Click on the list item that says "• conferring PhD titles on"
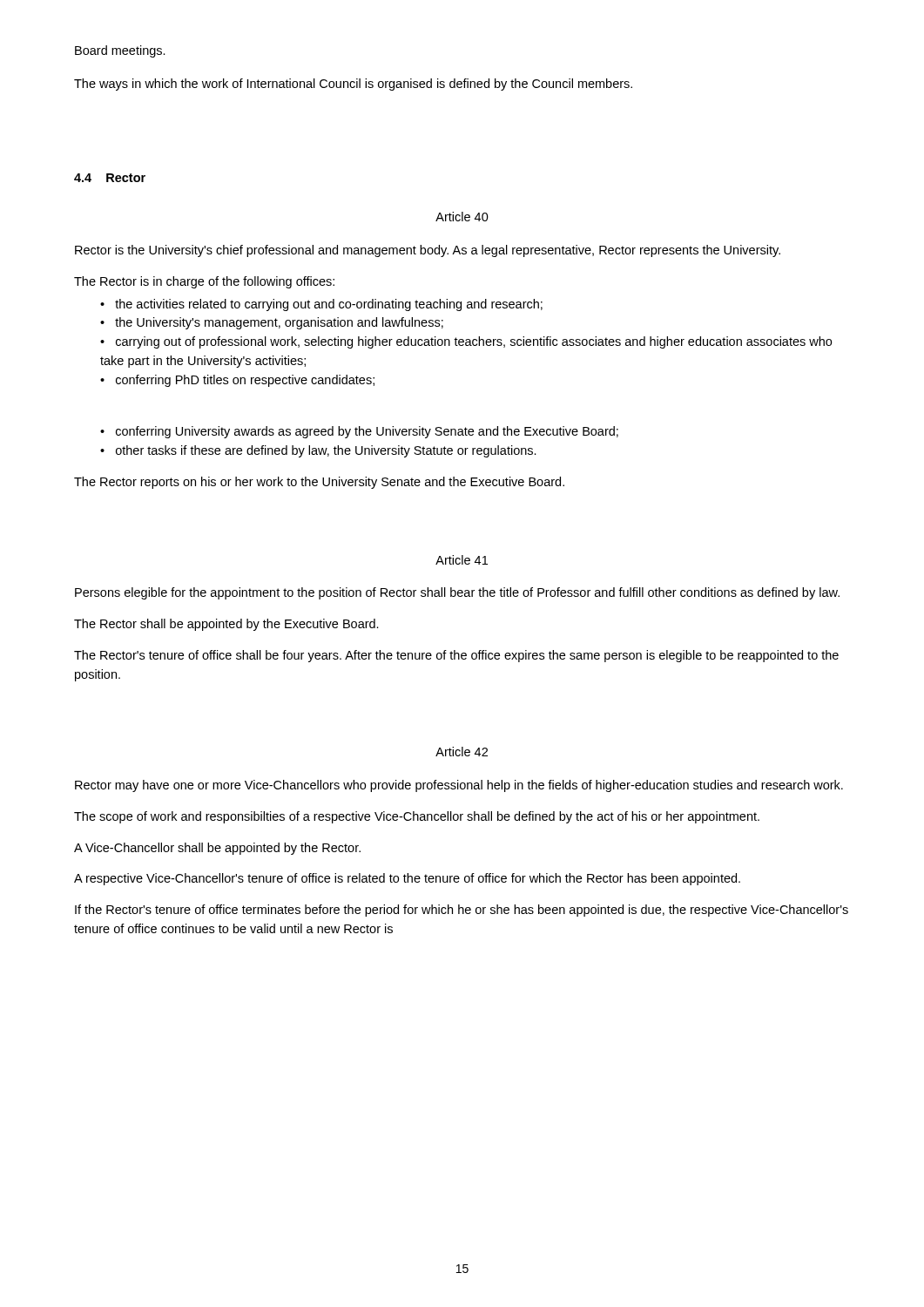 pyautogui.click(x=238, y=379)
